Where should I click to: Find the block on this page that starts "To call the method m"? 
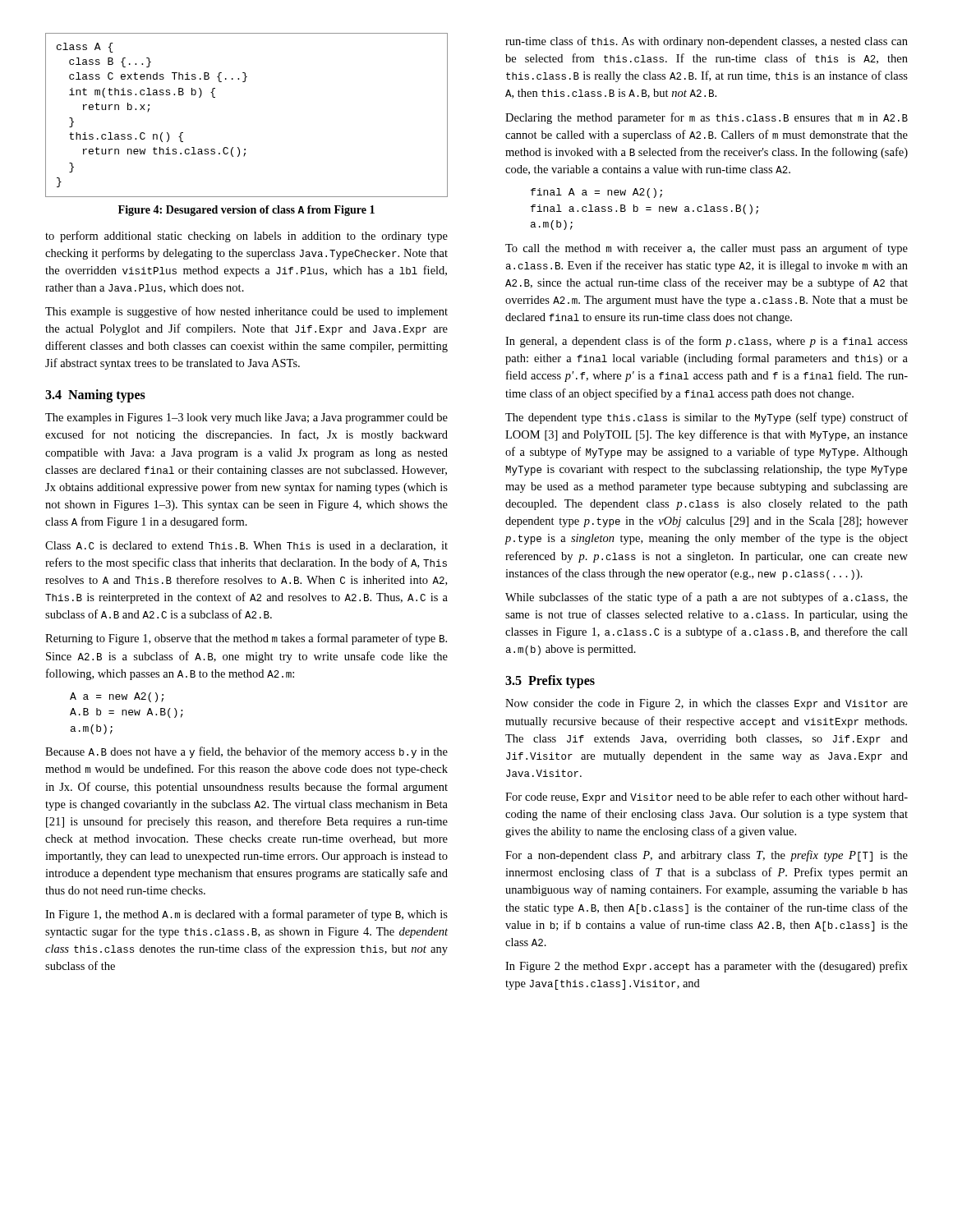(707, 283)
